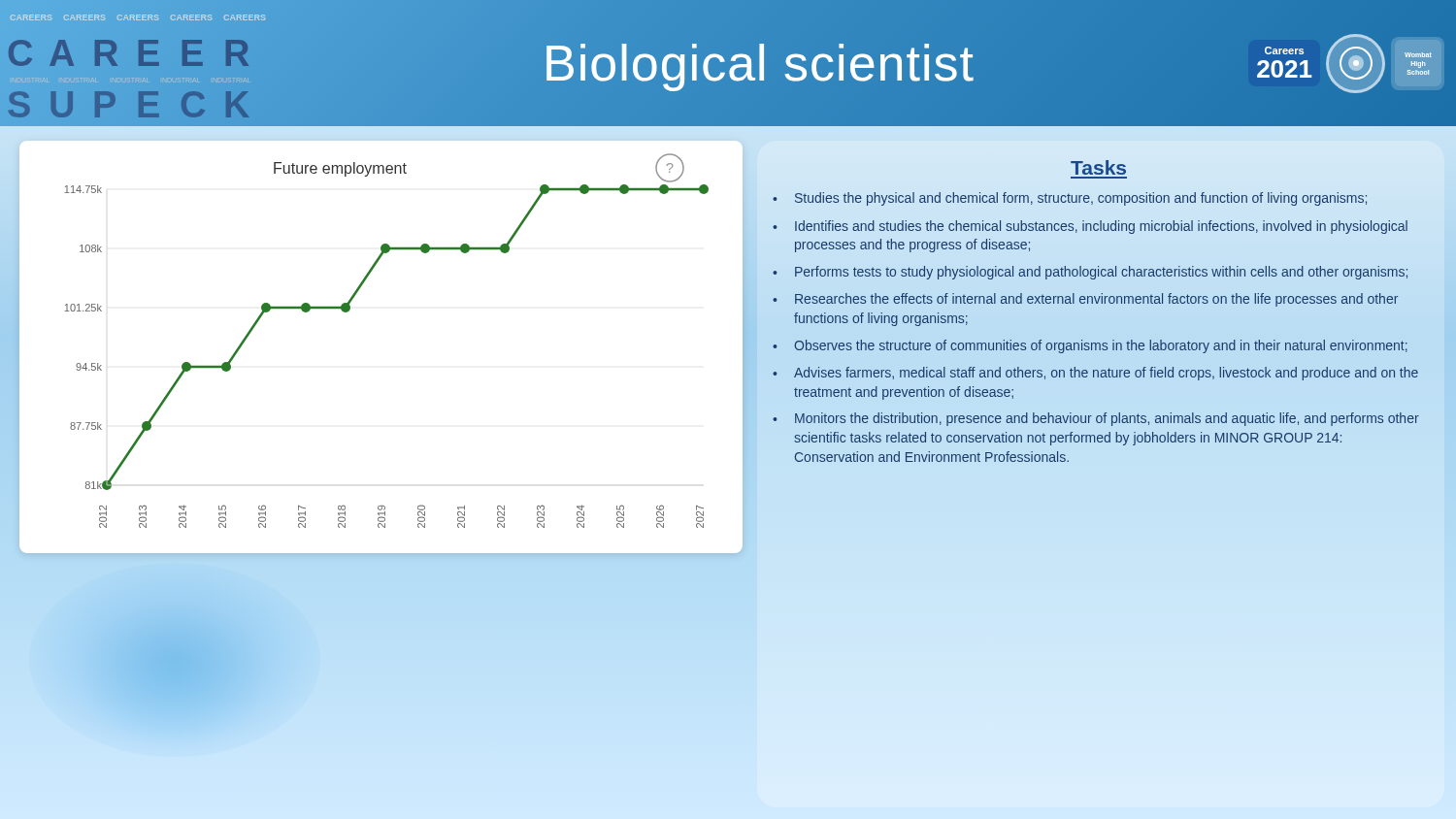Find the text starting "• Performs tests to study"
The width and height of the screenshot is (1456, 819).
tap(1091, 273)
